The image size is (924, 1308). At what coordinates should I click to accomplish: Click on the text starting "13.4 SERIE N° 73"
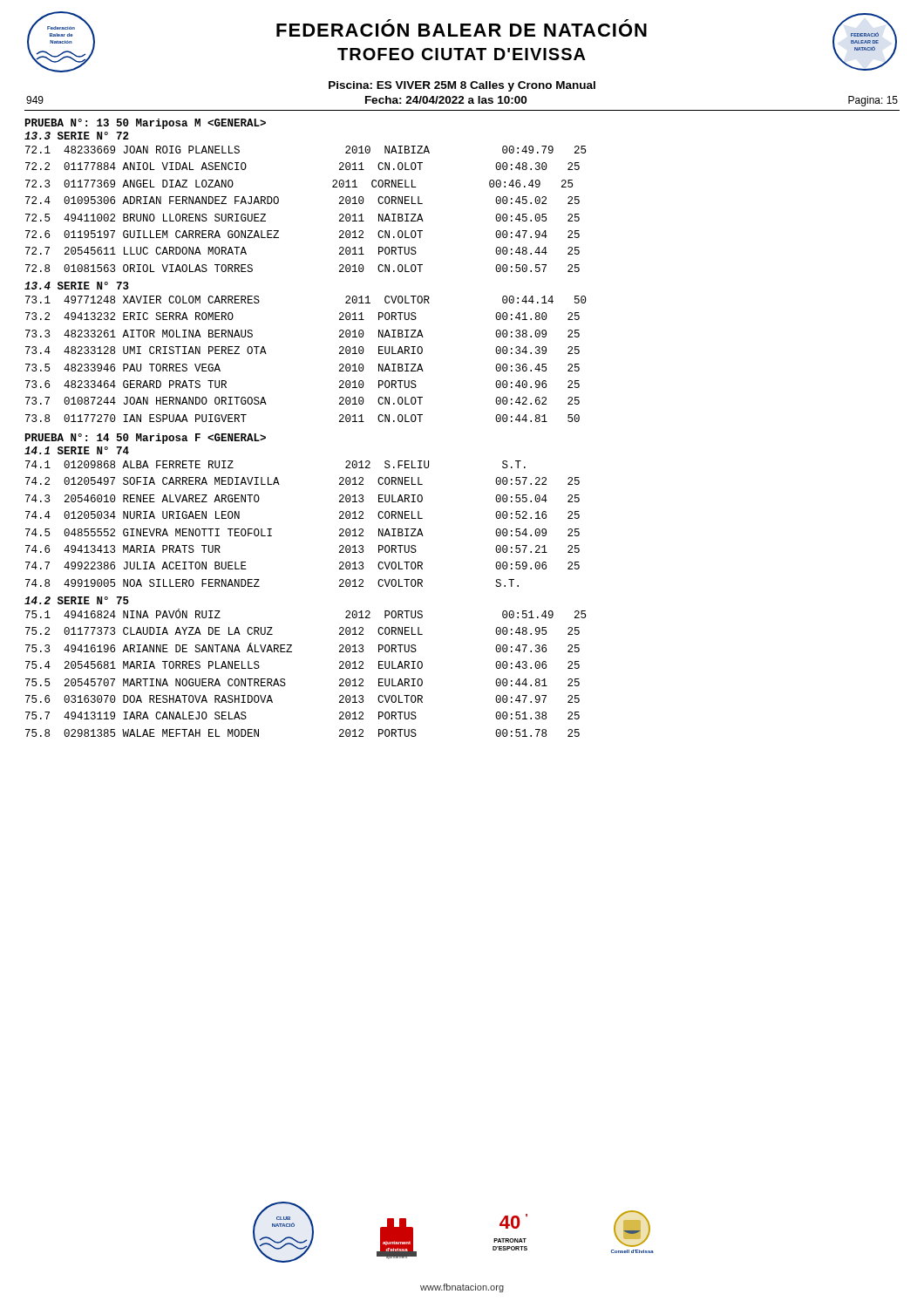(77, 287)
